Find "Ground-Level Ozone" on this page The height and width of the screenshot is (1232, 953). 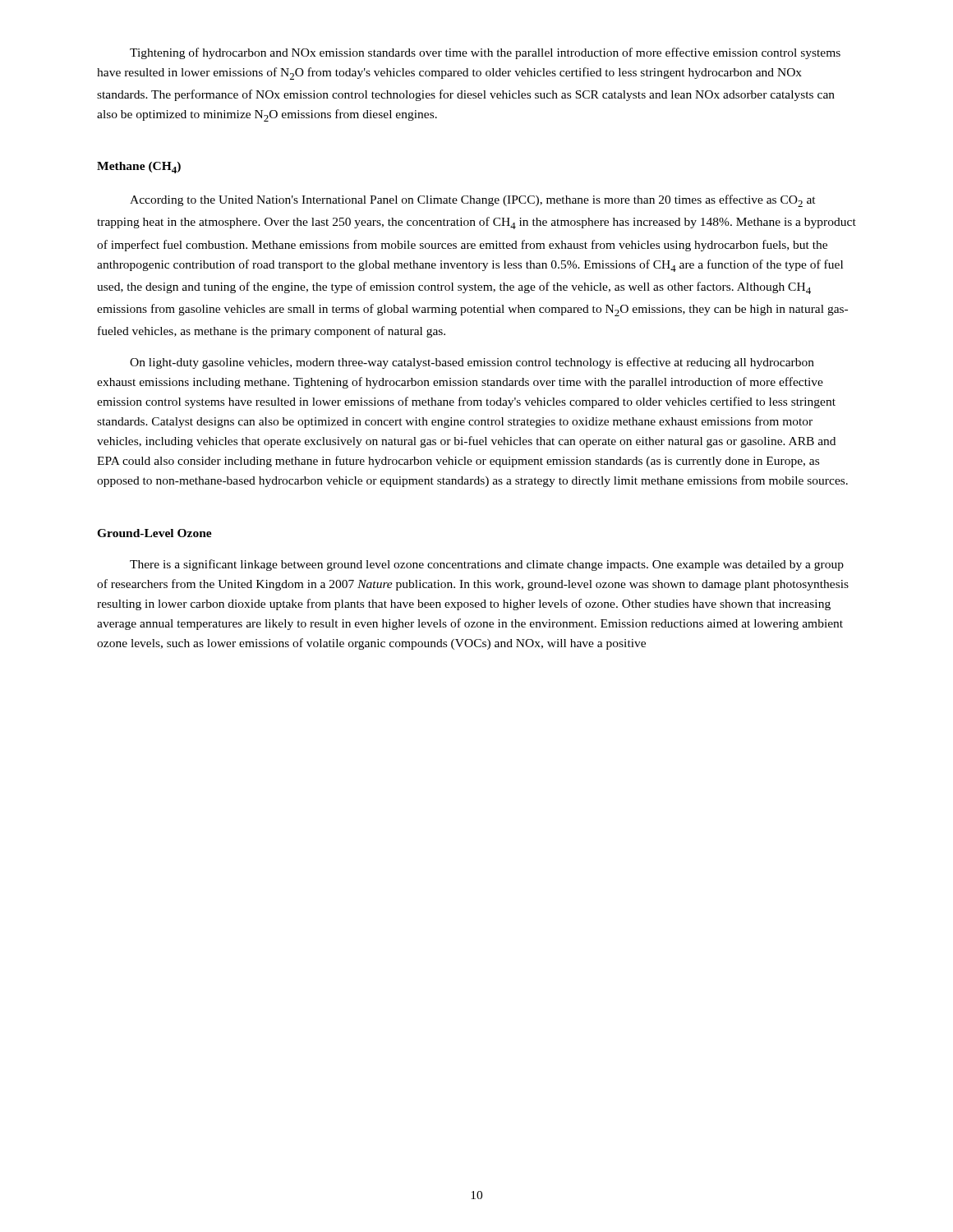[154, 533]
